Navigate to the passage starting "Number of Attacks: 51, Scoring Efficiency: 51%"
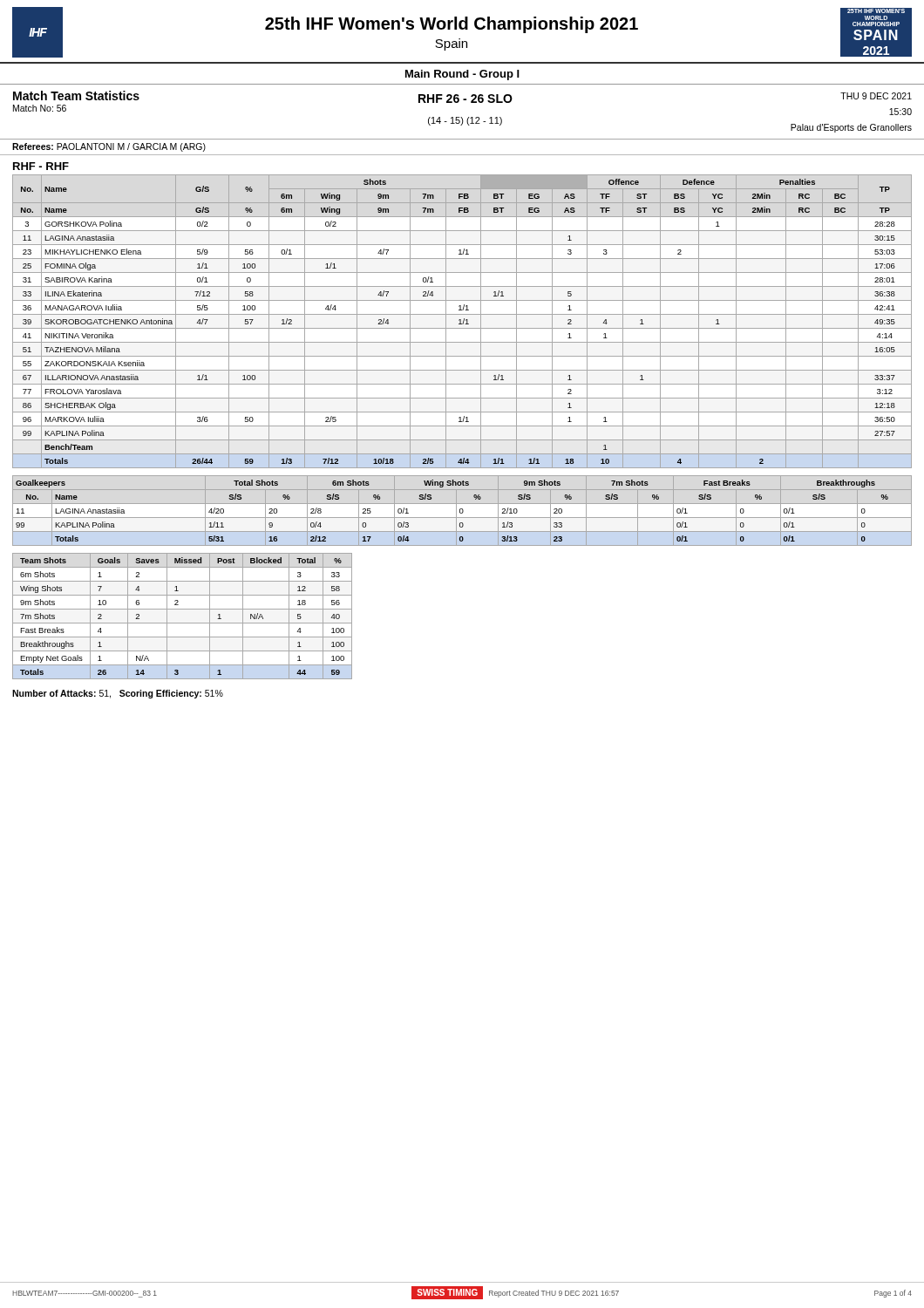Screen dimensions: 1308x924 118,693
